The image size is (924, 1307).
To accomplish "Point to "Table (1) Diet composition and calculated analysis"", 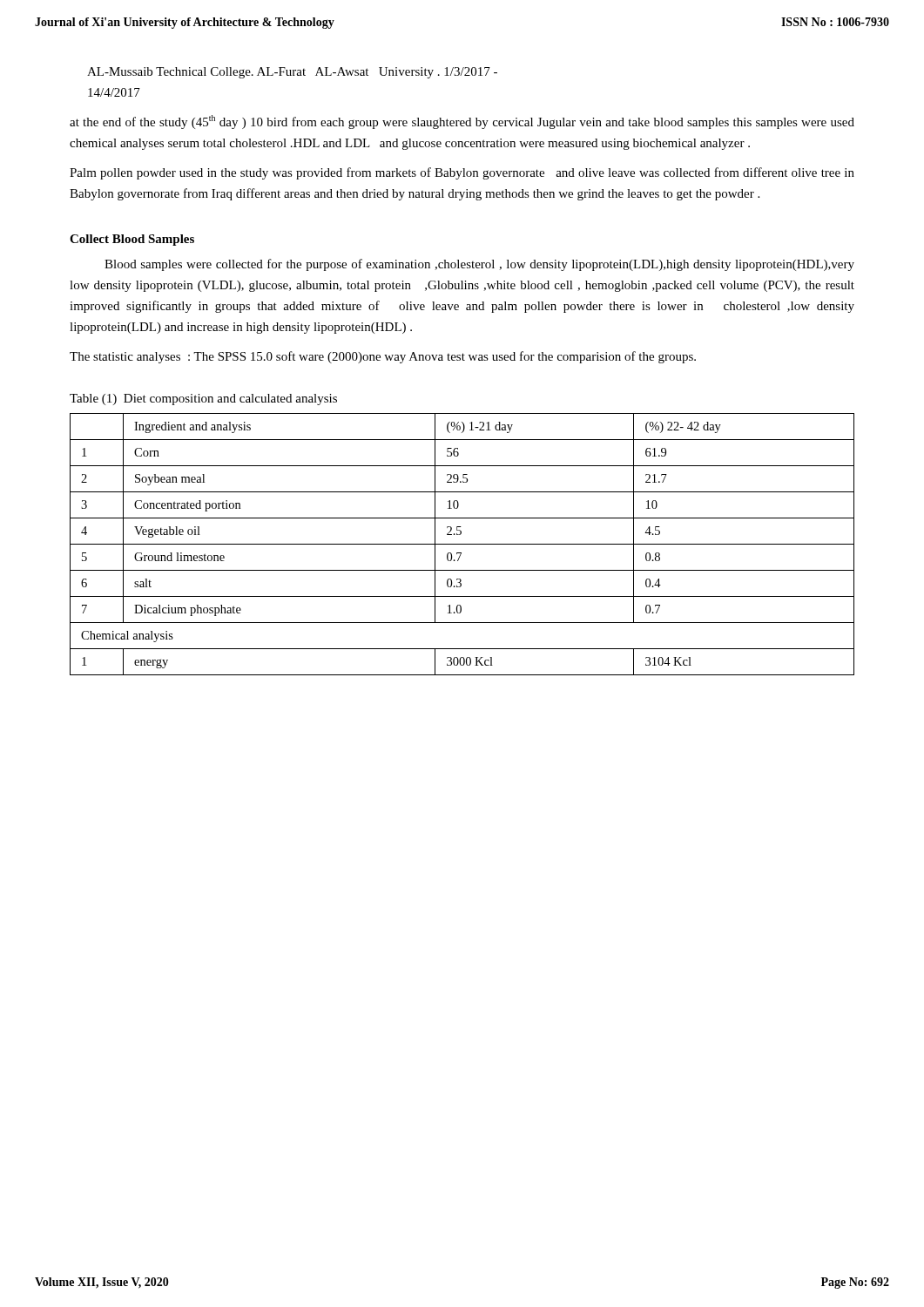I will (x=204, y=398).
